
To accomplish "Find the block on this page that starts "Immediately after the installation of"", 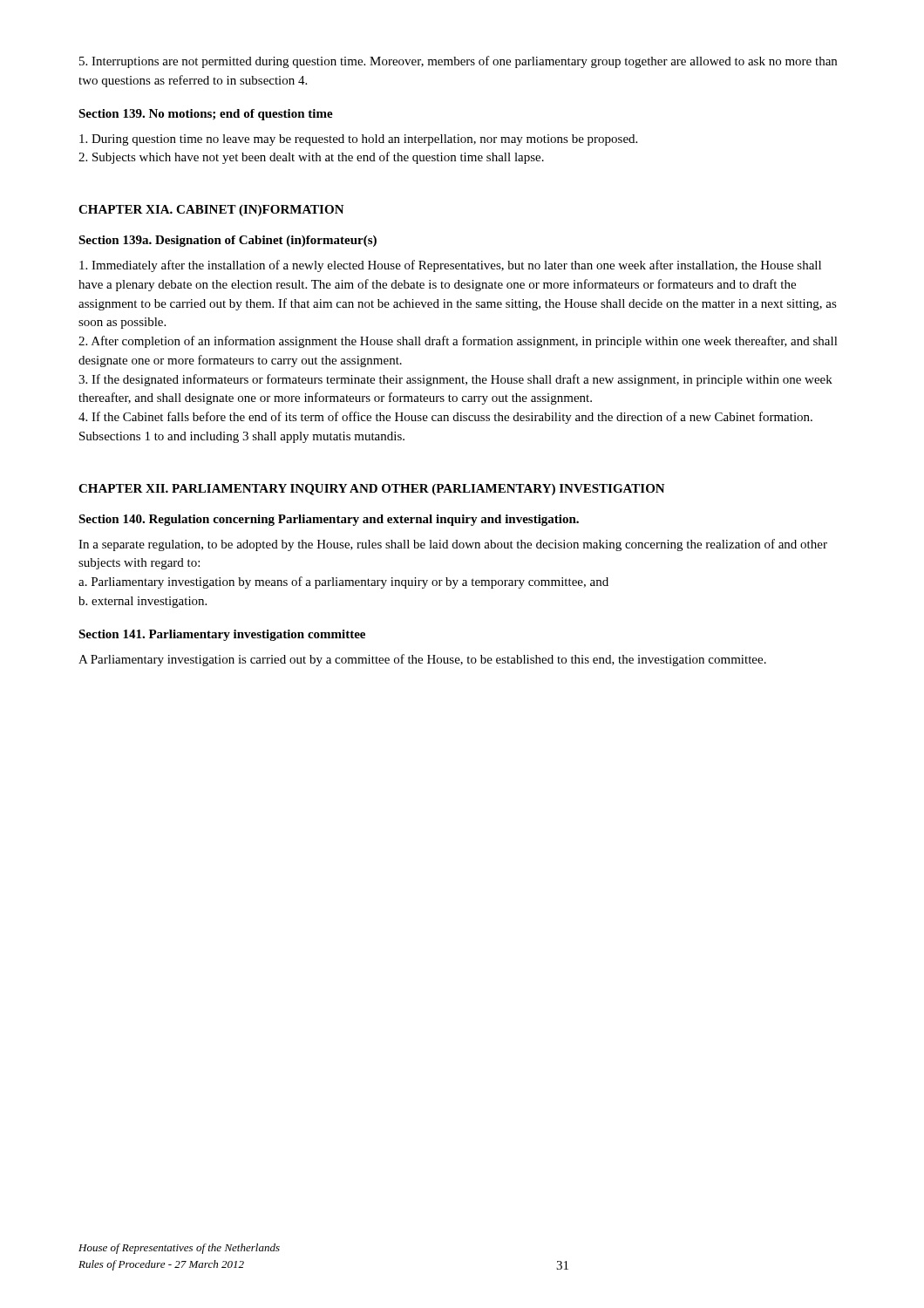I will (462, 351).
